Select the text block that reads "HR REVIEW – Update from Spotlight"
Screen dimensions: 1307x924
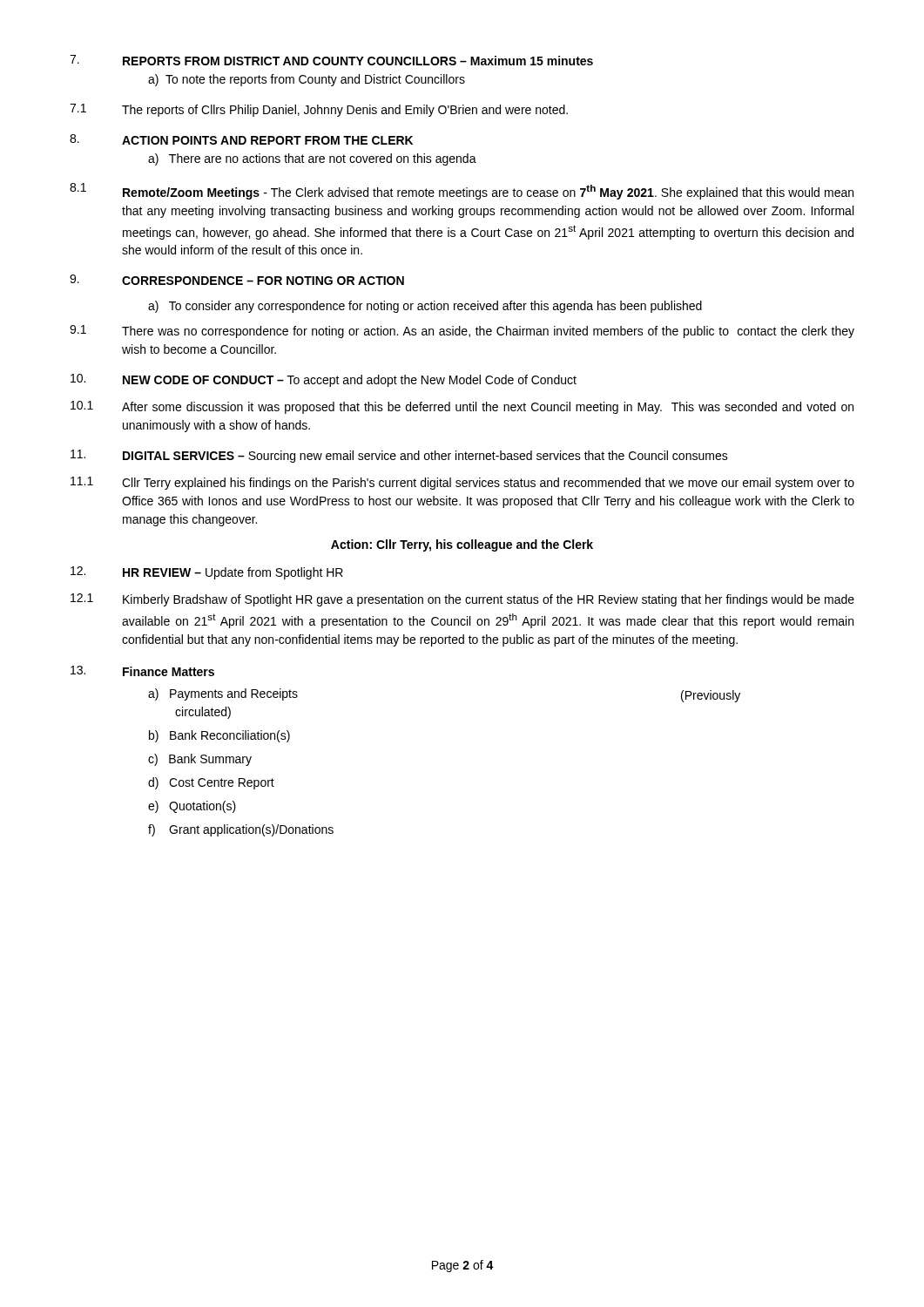[x=207, y=573]
